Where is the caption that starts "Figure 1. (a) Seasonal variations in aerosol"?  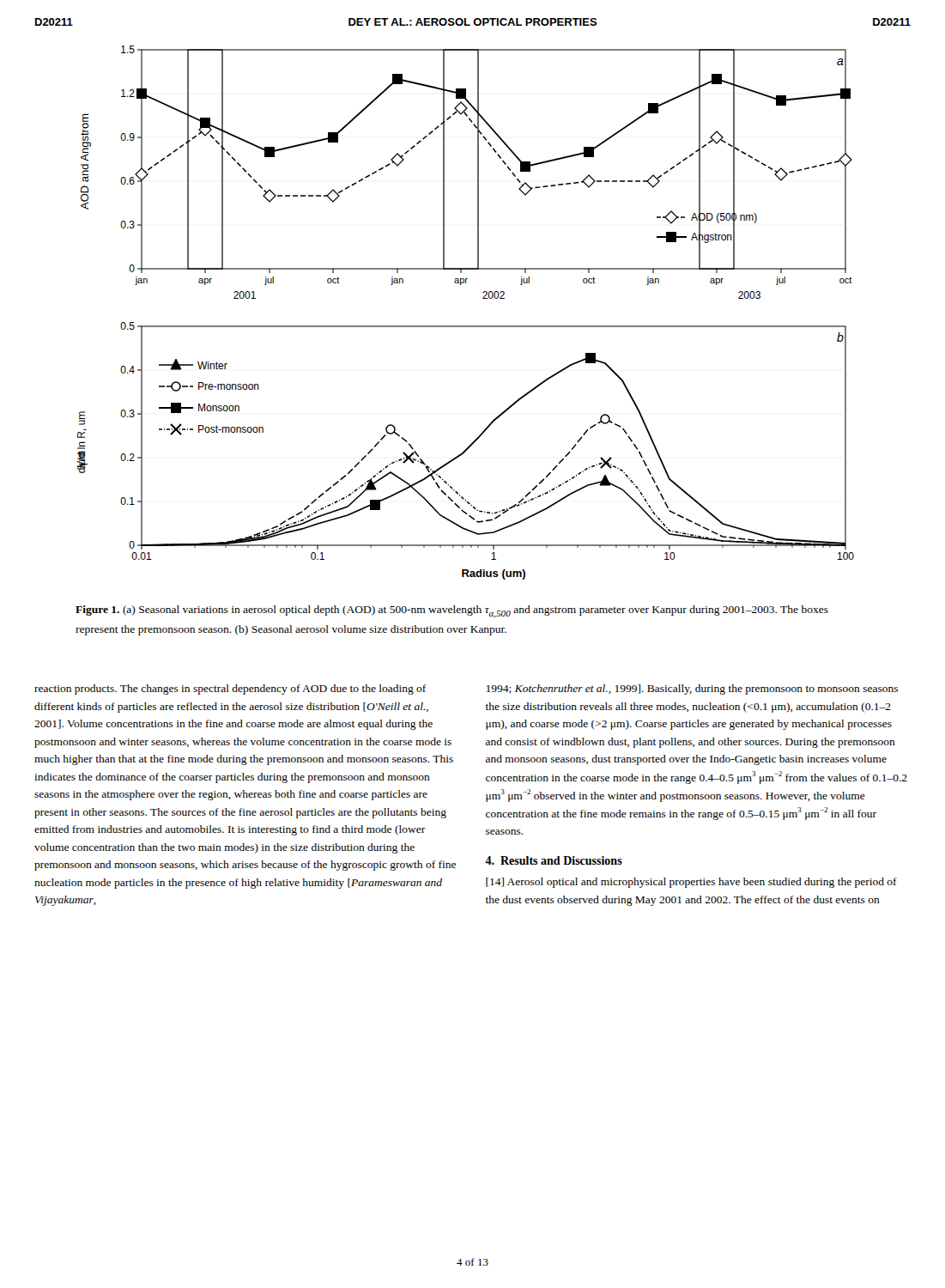452,619
